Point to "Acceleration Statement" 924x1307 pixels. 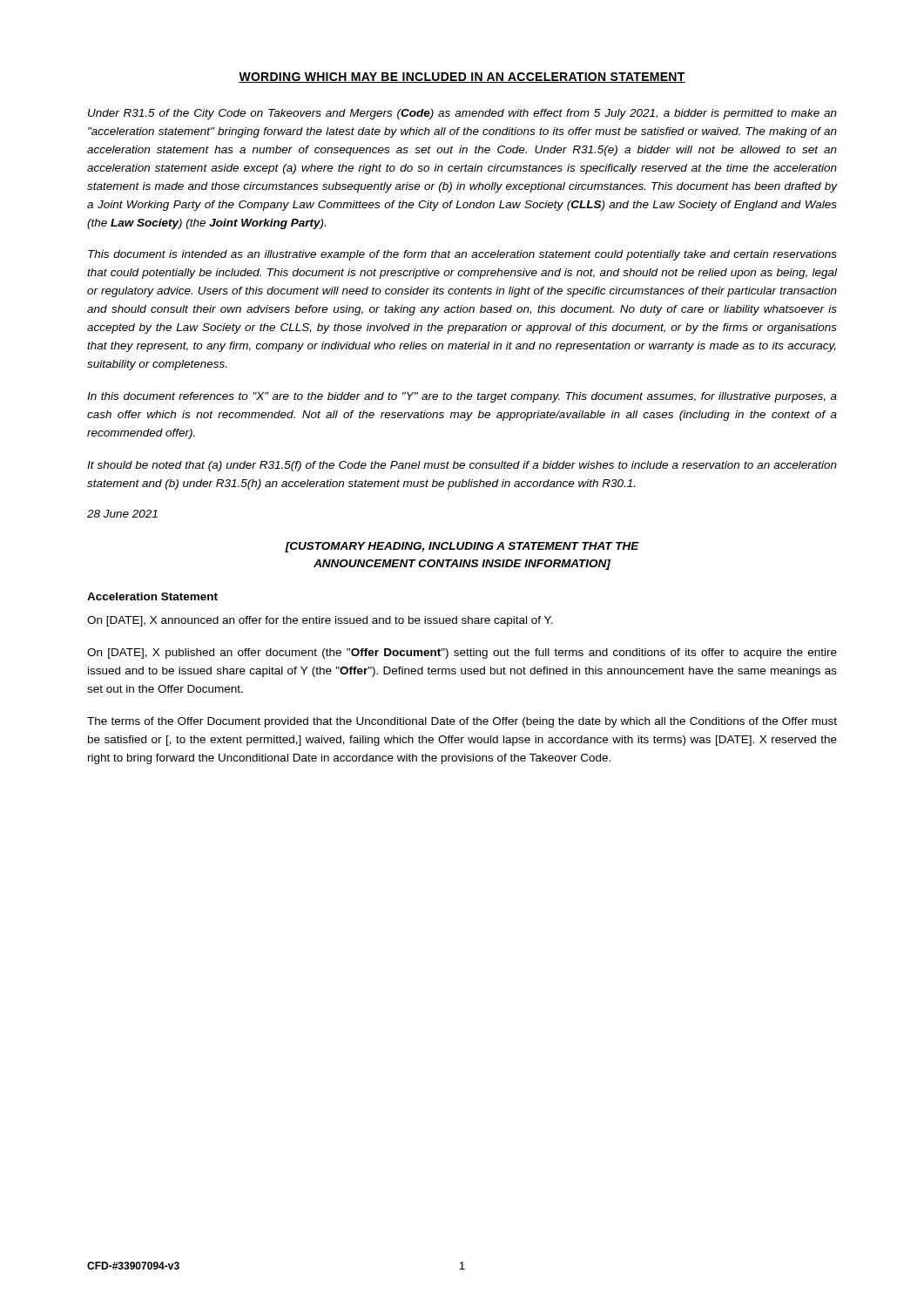(x=152, y=596)
